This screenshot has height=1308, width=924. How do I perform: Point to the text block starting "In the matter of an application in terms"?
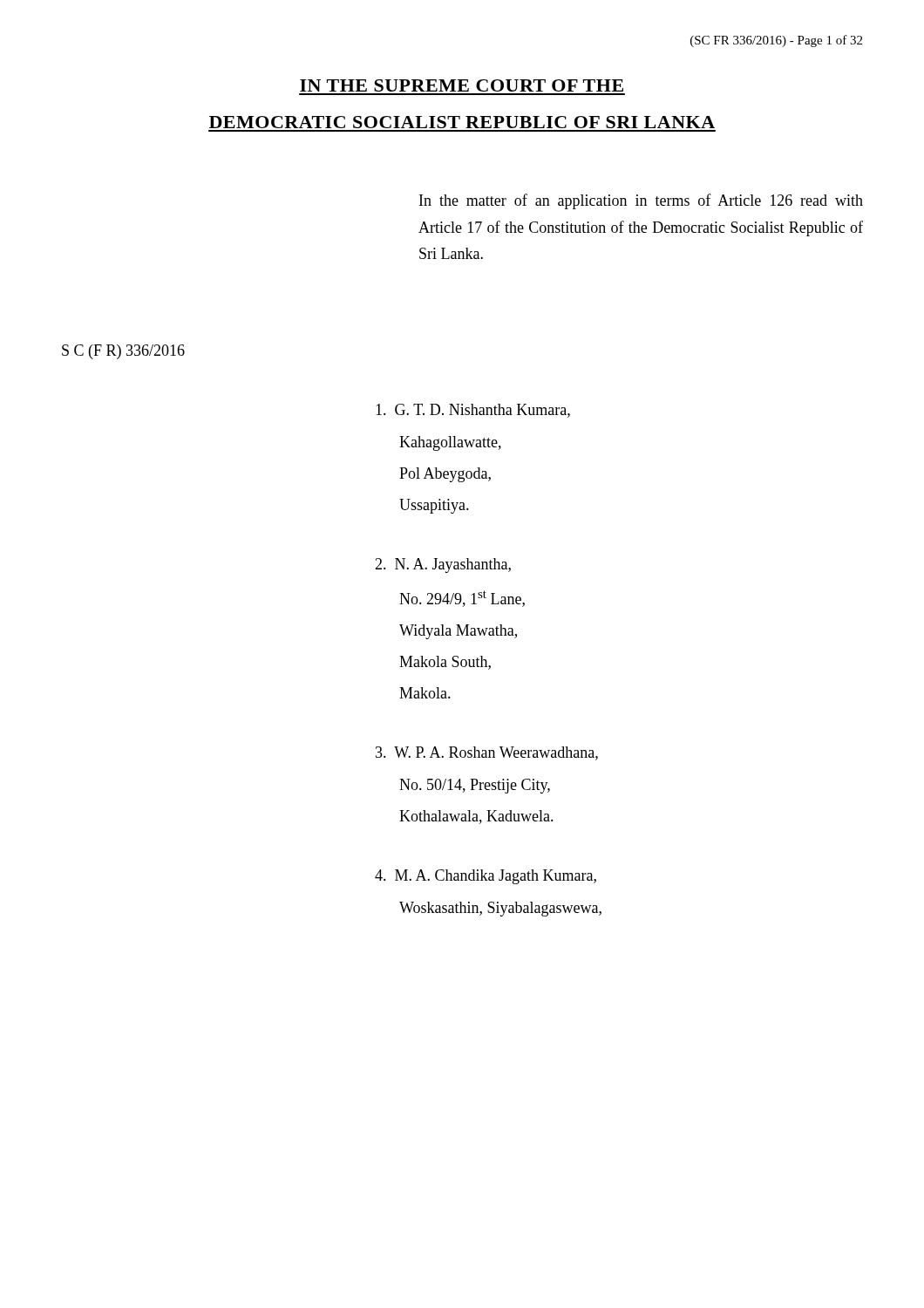641,227
